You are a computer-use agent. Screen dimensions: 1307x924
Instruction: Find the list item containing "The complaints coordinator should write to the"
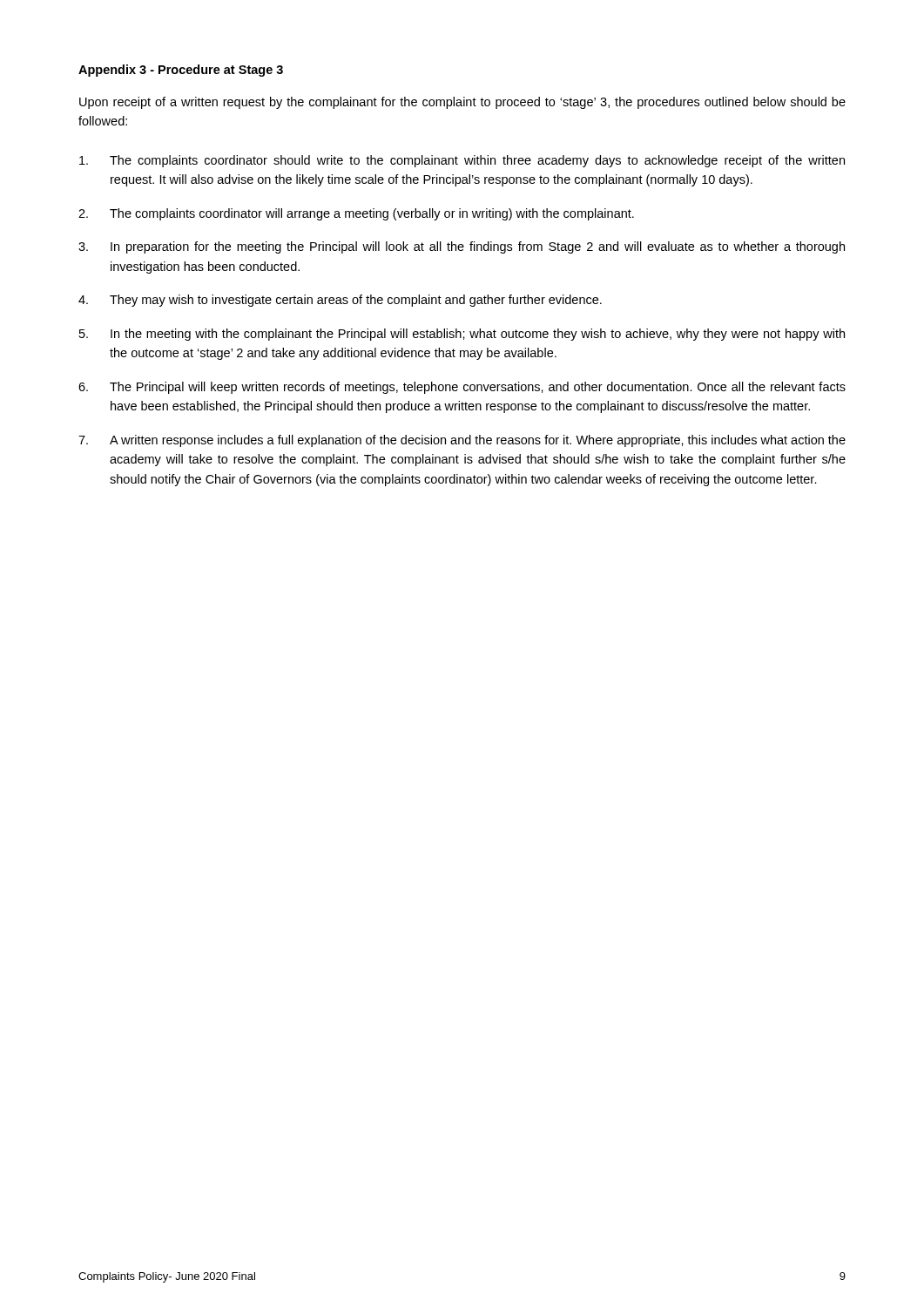(x=462, y=170)
